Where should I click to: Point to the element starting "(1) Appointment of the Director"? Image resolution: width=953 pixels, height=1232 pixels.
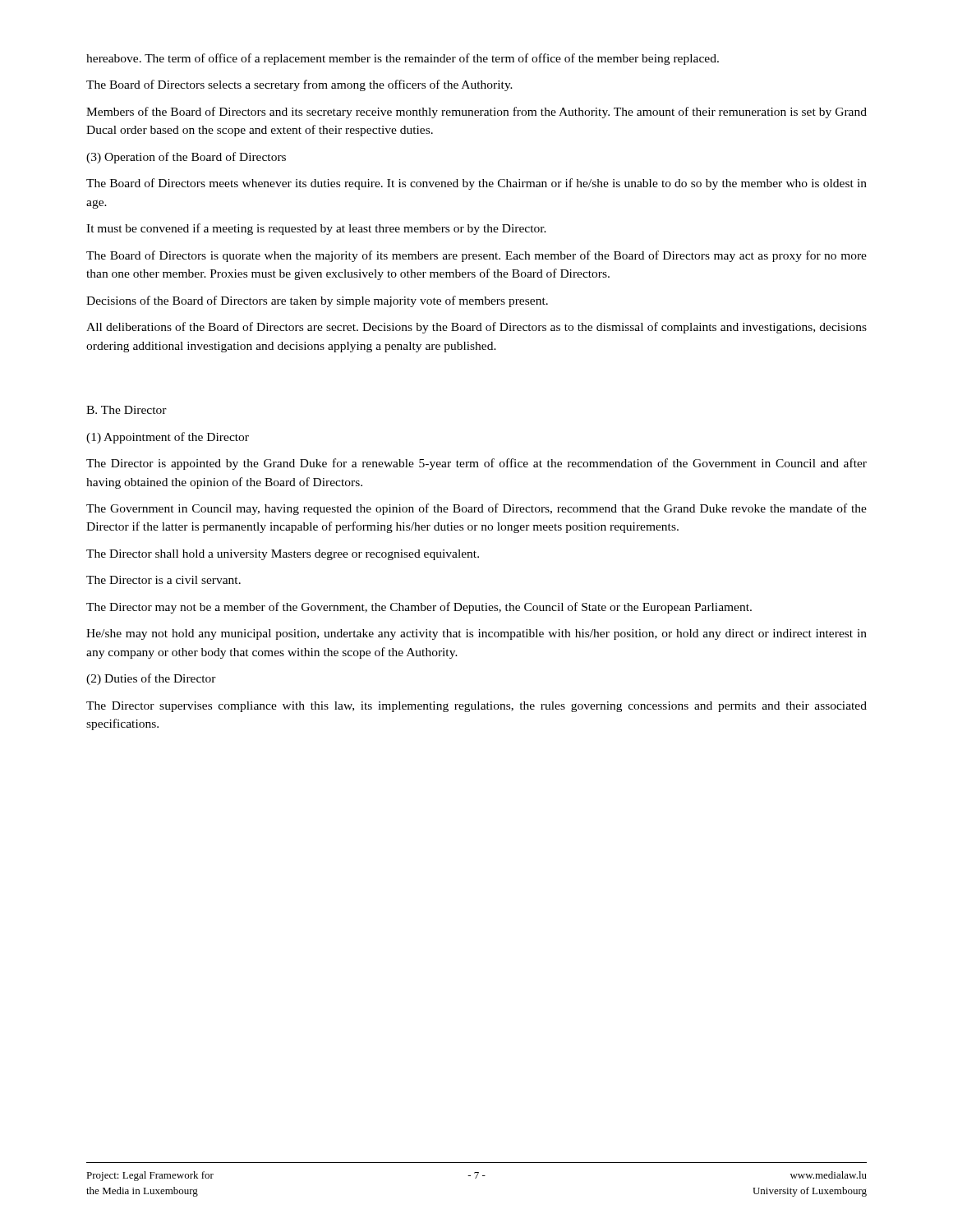coord(168,436)
